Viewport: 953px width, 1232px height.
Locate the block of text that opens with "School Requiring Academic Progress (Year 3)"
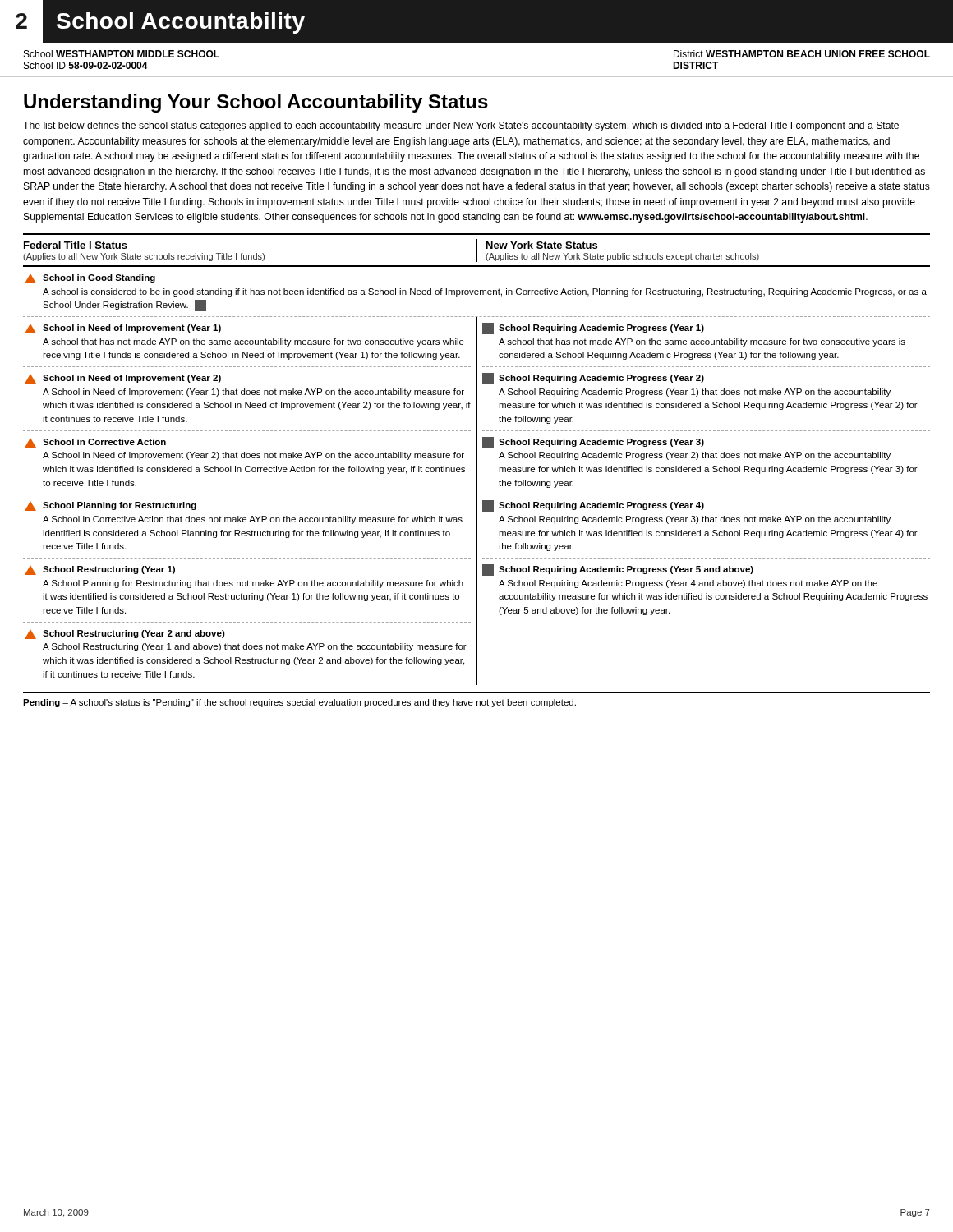point(706,462)
